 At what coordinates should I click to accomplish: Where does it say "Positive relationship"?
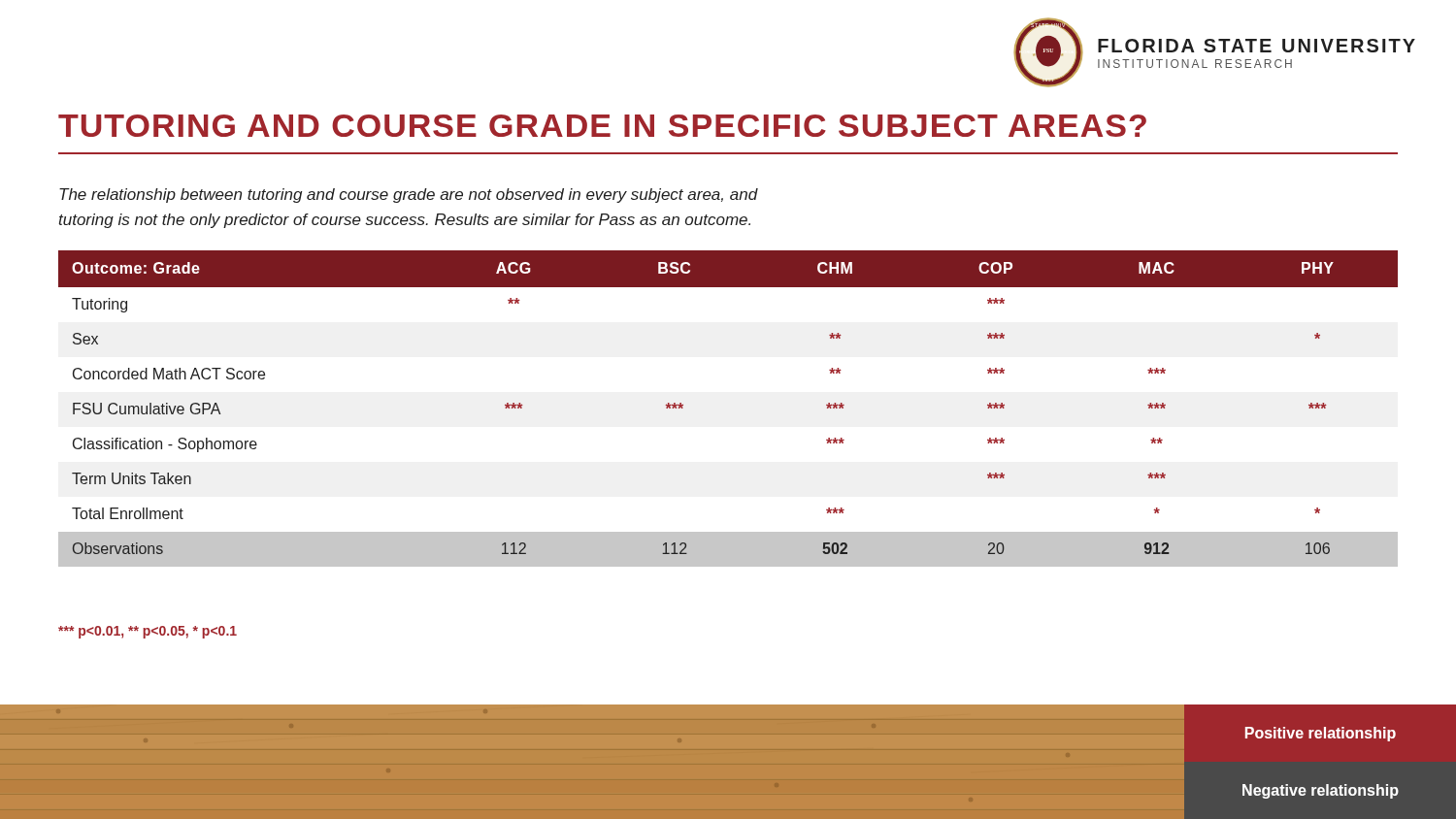click(x=1320, y=733)
